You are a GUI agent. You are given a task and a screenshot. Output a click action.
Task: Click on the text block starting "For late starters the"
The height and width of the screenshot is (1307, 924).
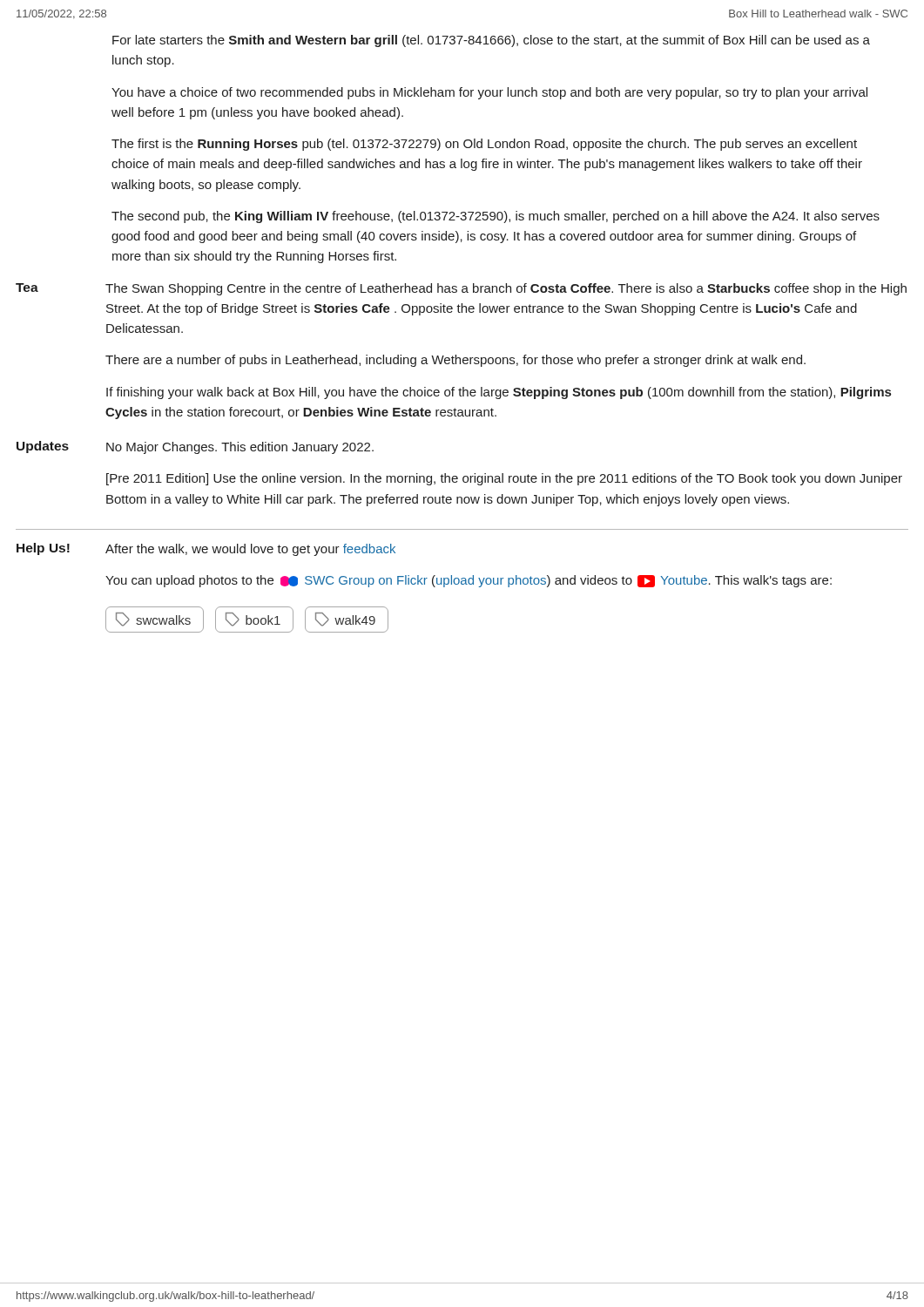(491, 50)
